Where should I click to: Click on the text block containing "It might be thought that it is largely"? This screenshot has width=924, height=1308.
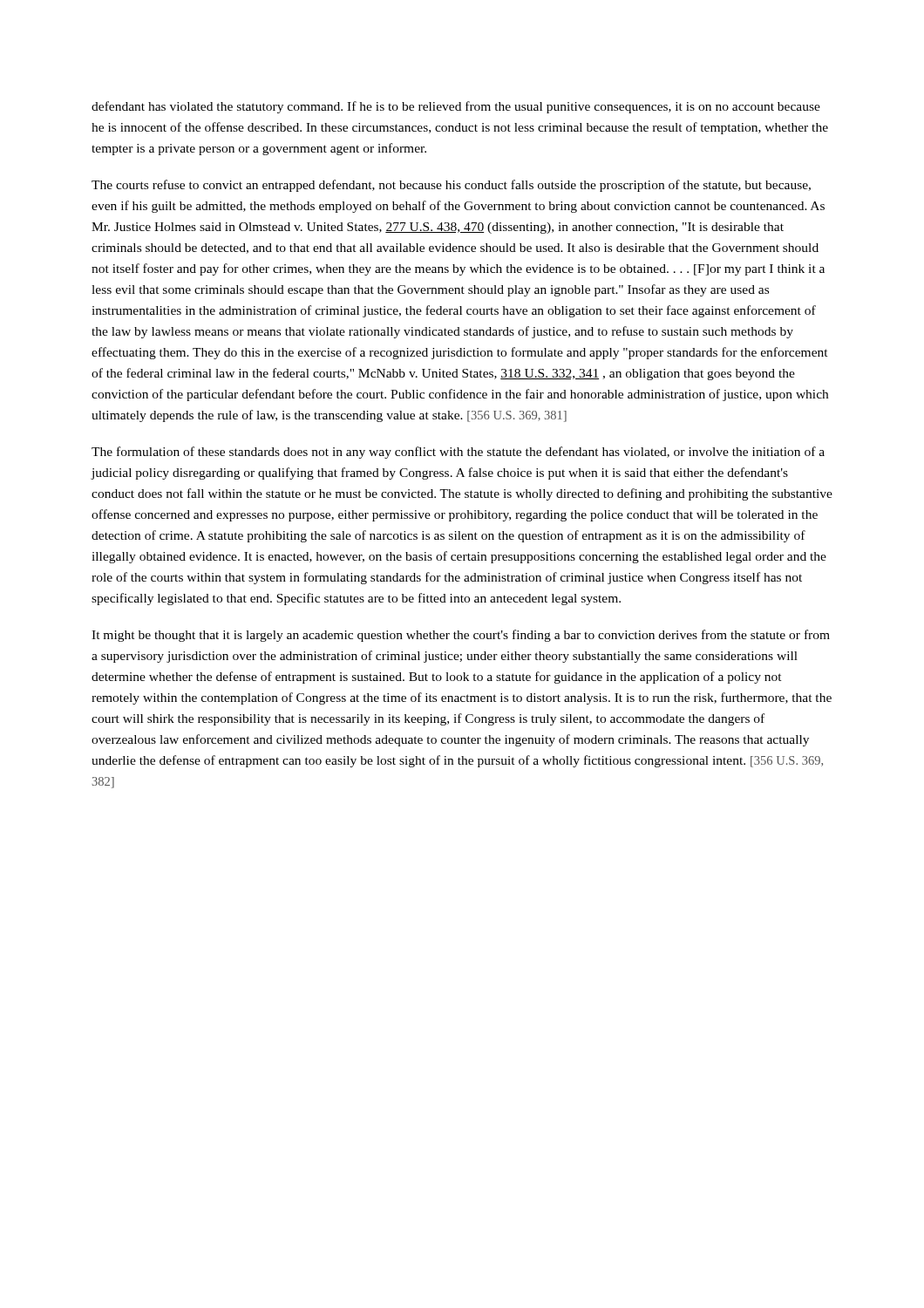pyautogui.click(x=462, y=708)
